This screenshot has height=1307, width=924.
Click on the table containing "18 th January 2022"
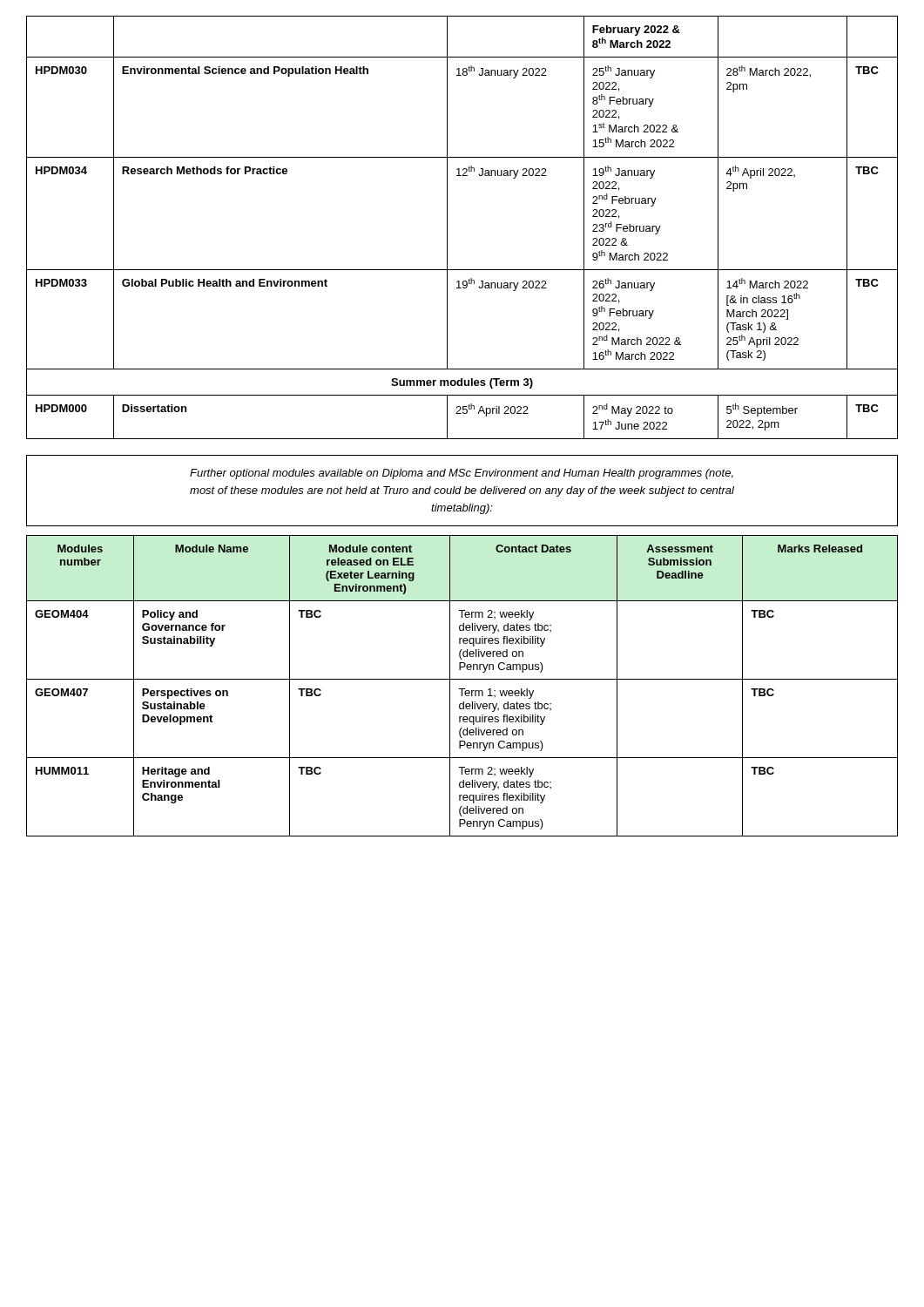pyautogui.click(x=462, y=227)
